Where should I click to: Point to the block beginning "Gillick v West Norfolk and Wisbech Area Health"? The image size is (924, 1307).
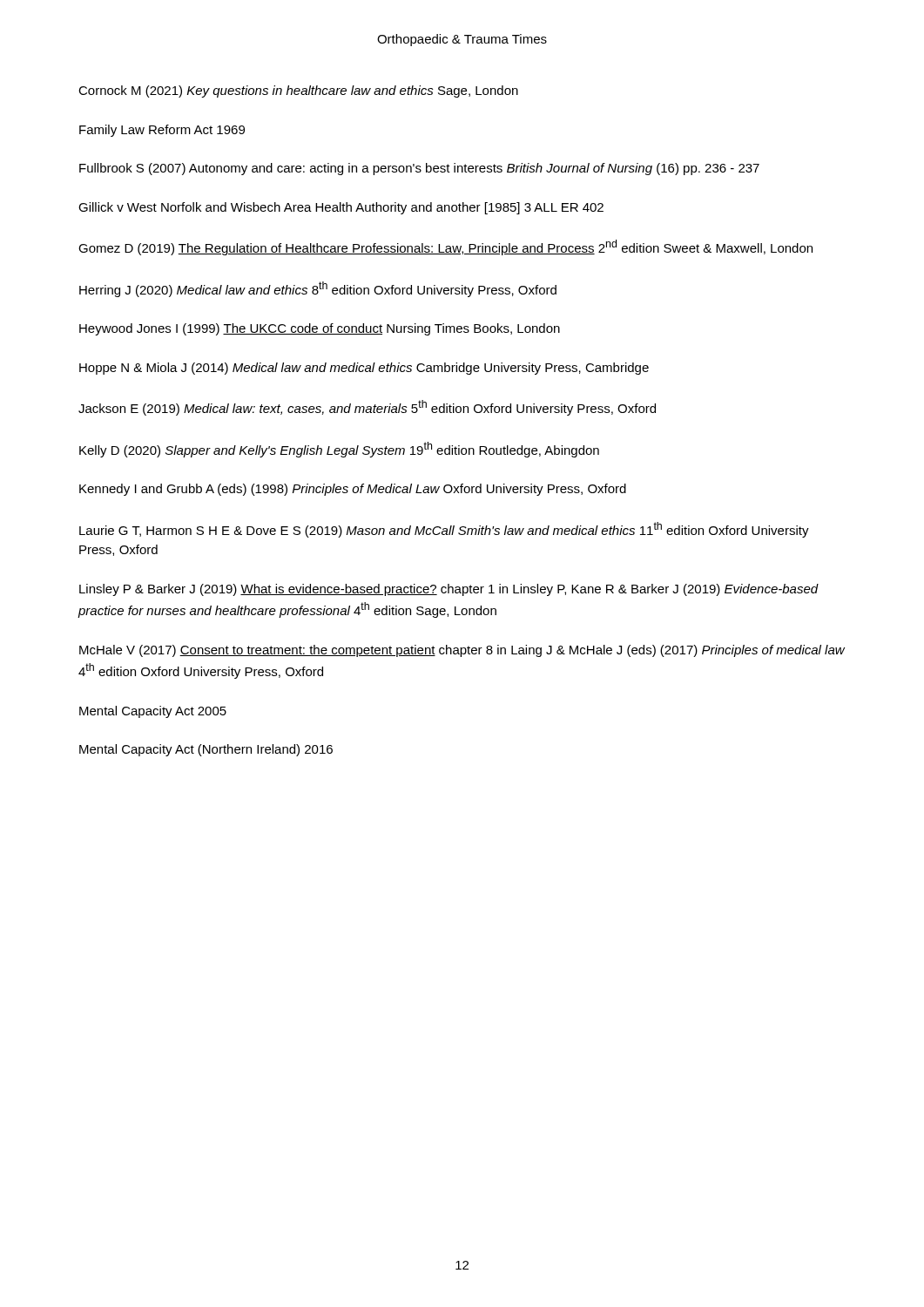click(x=341, y=207)
